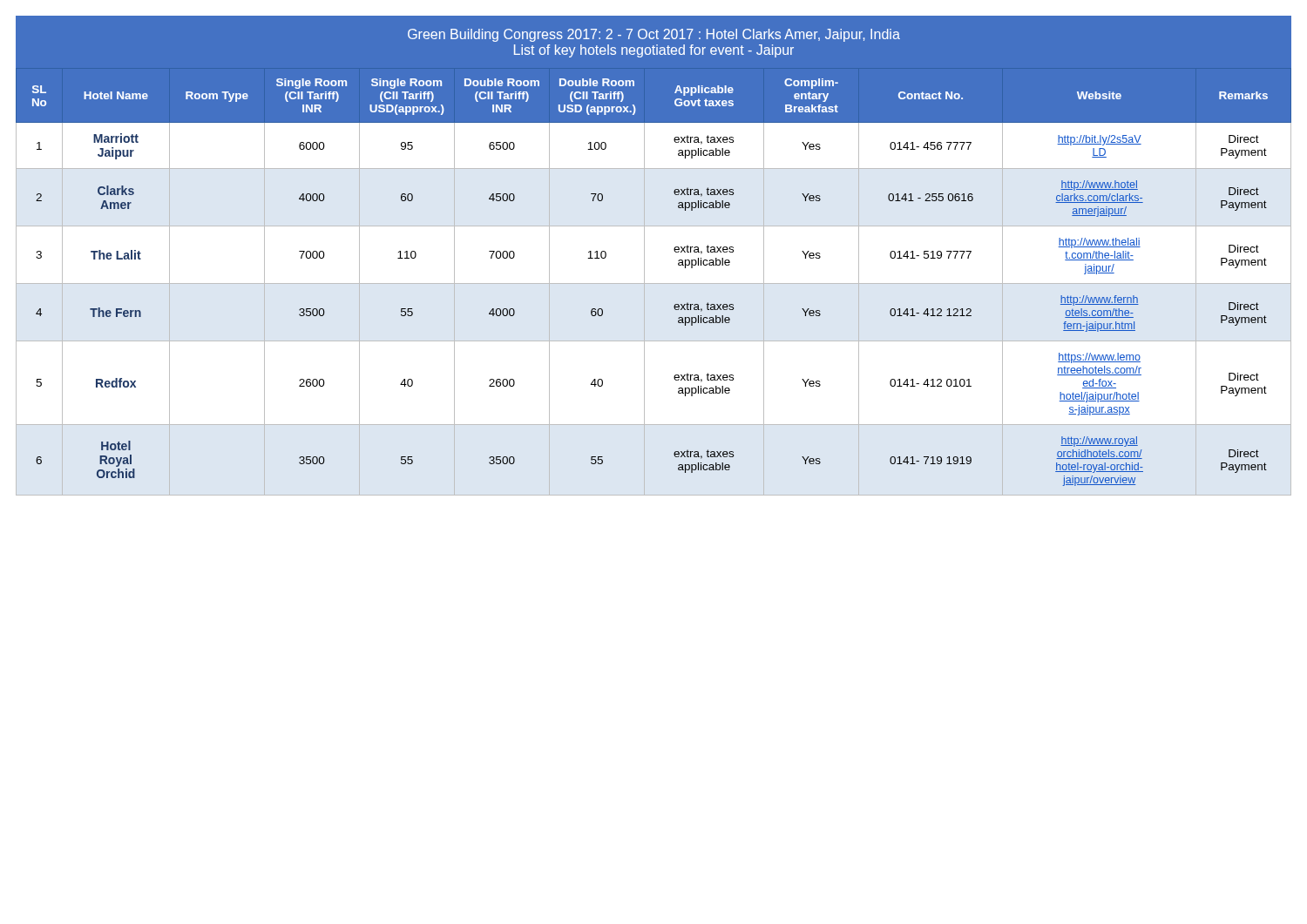Image resolution: width=1307 pixels, height=924 pixels.
Task: Select the table that reads "http://www.thelali t.com/the-lalit- jaipur/"
Action: pos(654,282)
